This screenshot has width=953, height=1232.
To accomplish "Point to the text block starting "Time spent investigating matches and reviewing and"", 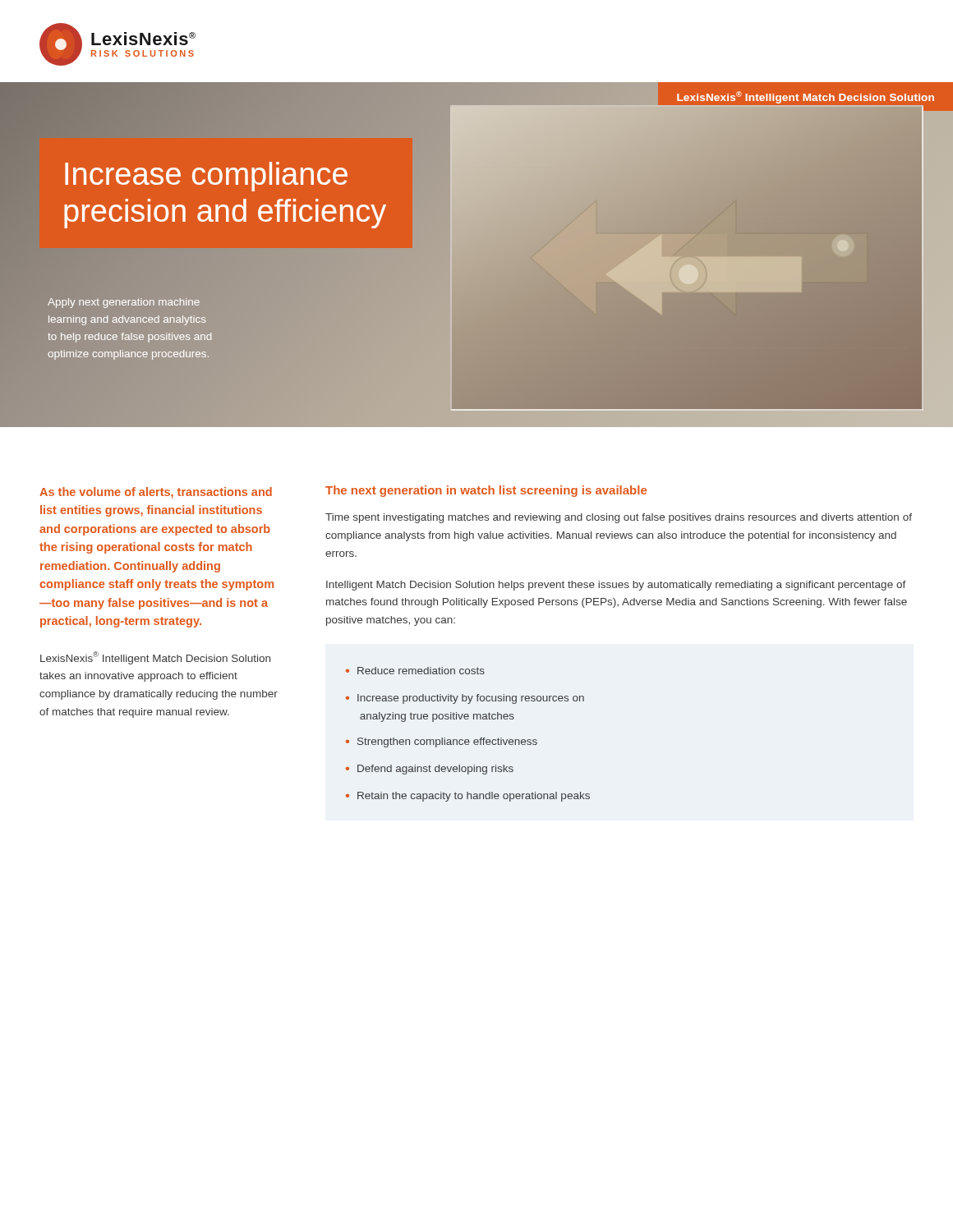I will (619, 535).
